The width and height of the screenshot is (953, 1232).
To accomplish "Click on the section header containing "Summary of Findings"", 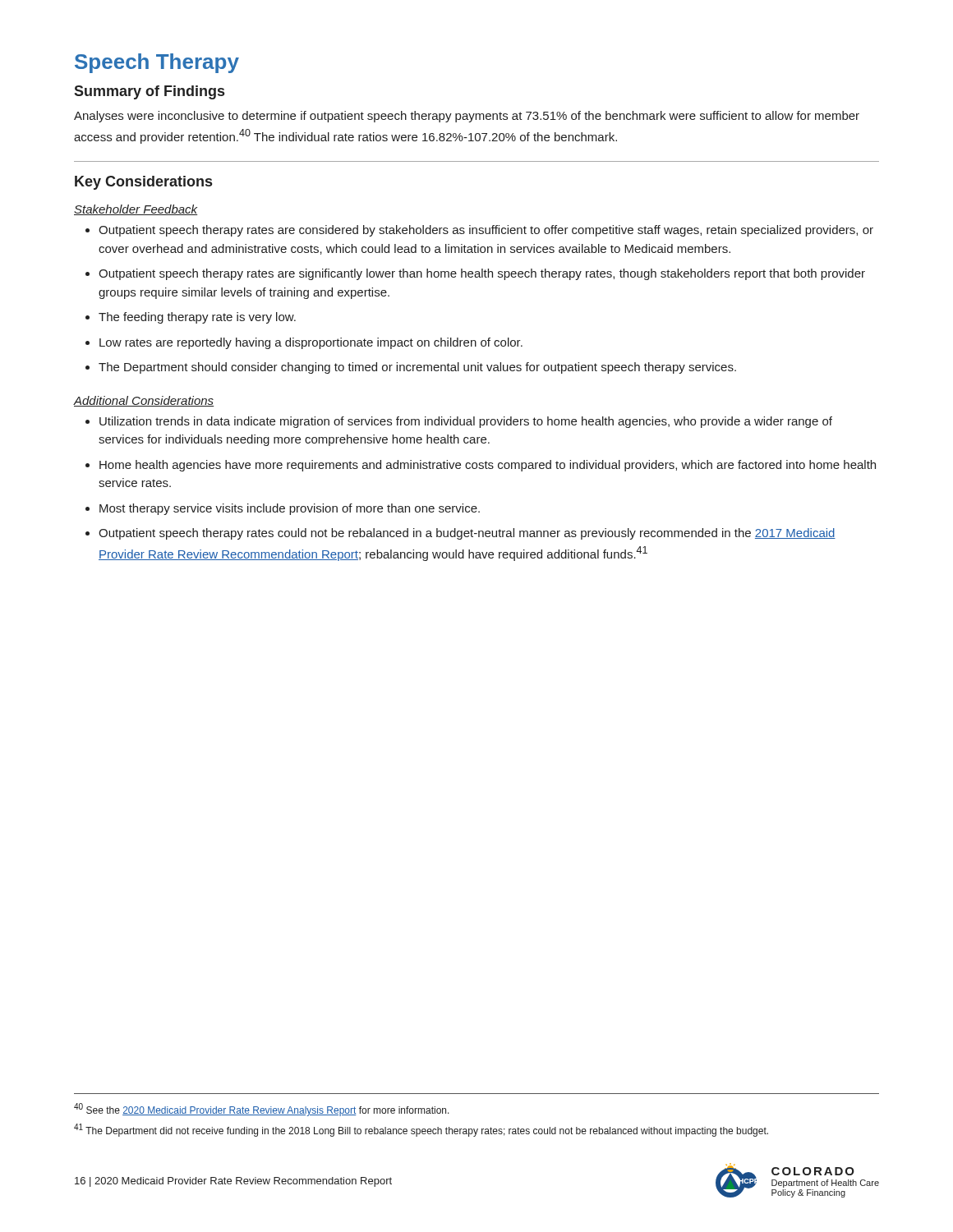I will (149, 92).
